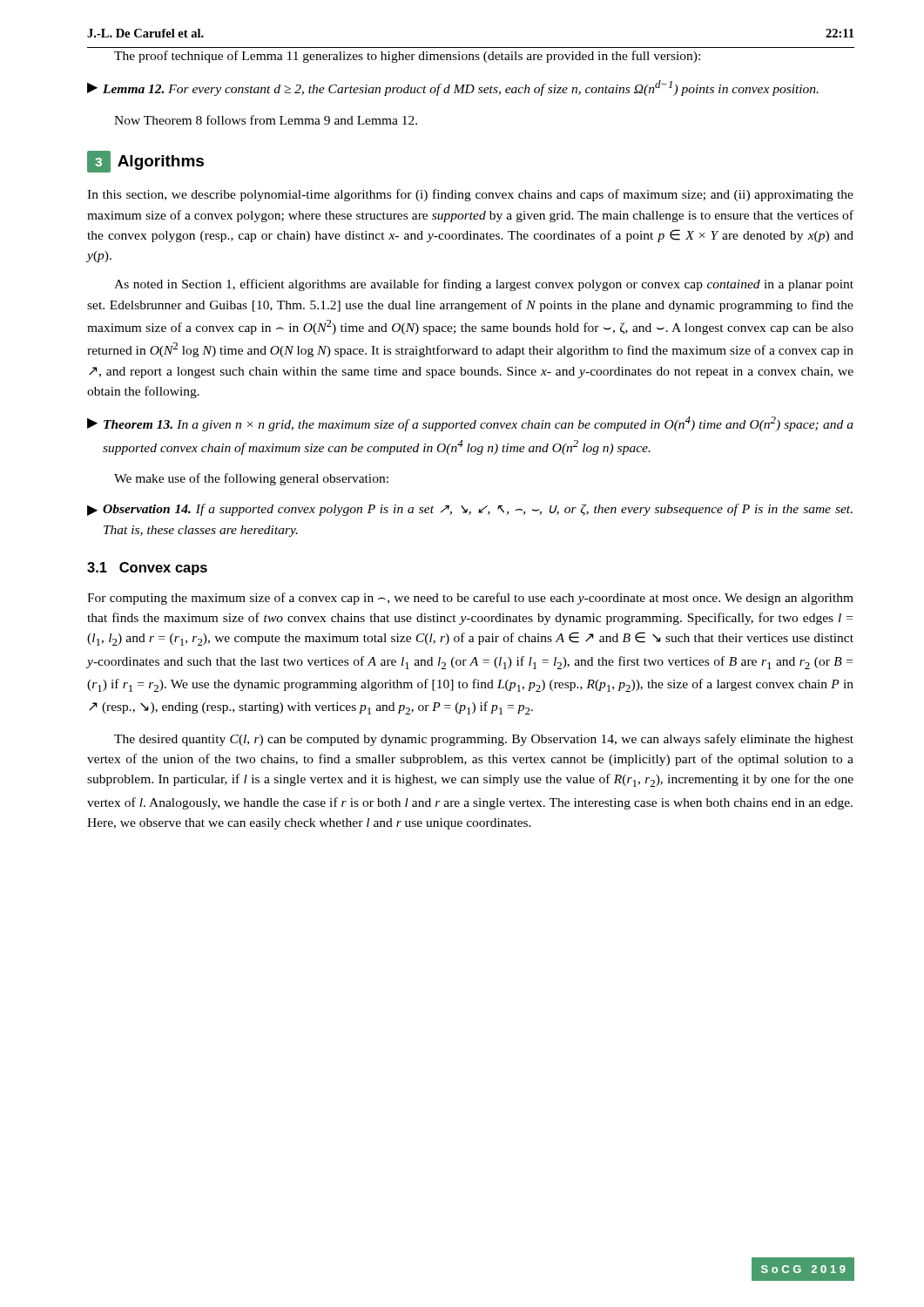Screen dimensions: 1307x924
Task: Select the text block with the text "Now Theorem 8"
Action: pyautogui.click(x=266, y=120)
